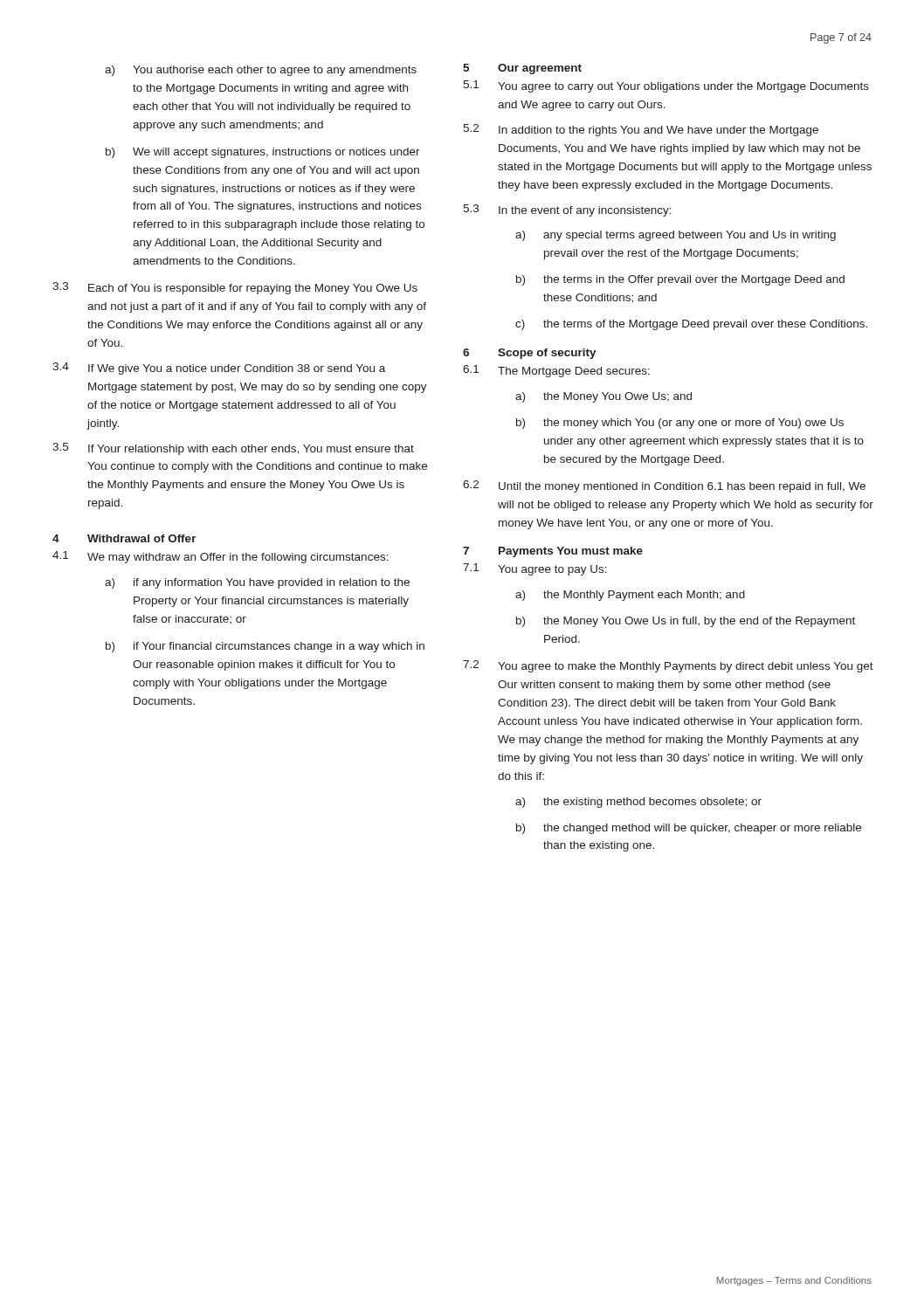Find the list item that says "7.1 You agree to"
Viewport: 924px width, 1310px height.
535,570
